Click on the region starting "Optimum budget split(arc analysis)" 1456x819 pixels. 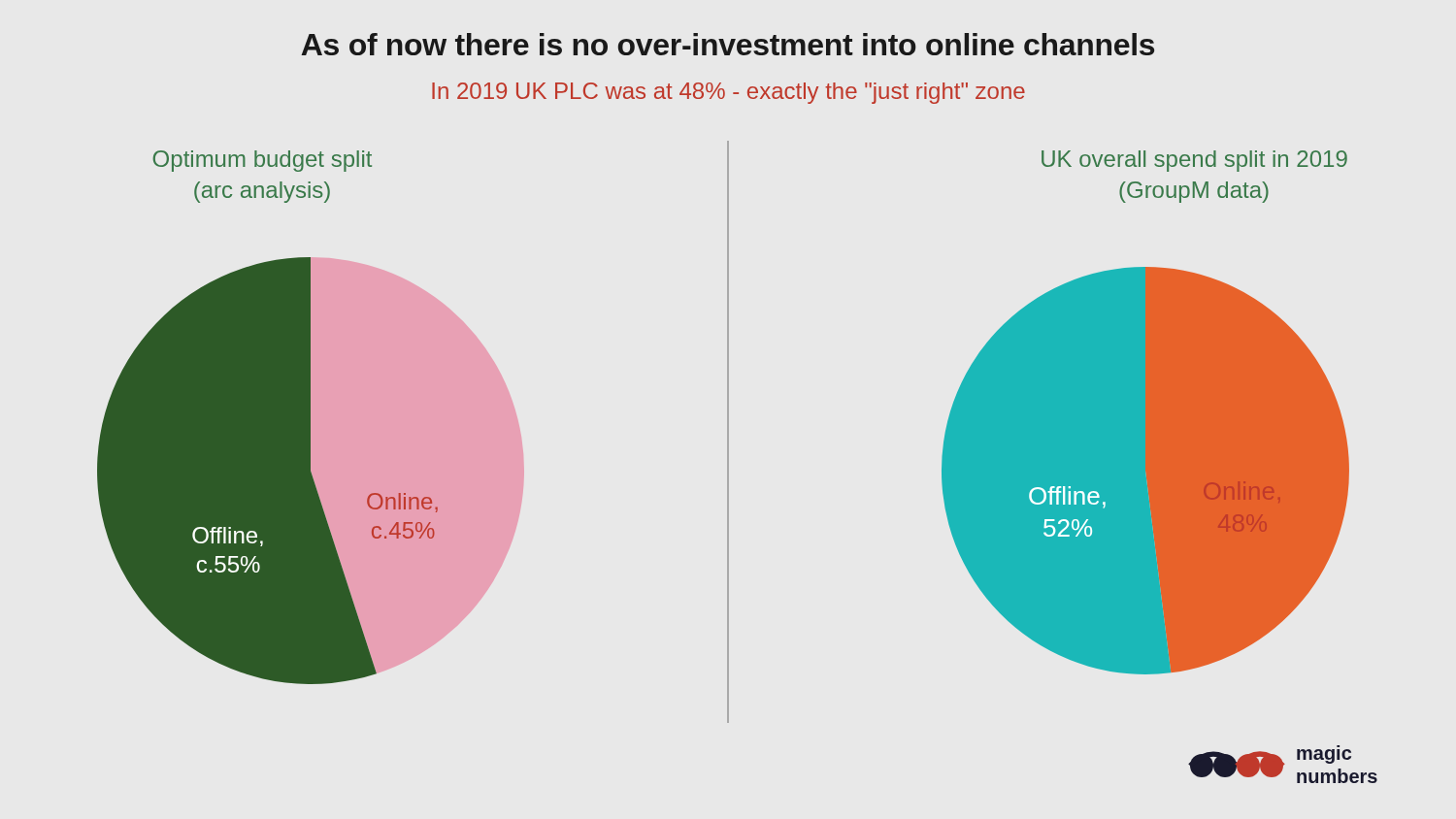(262, 174)
